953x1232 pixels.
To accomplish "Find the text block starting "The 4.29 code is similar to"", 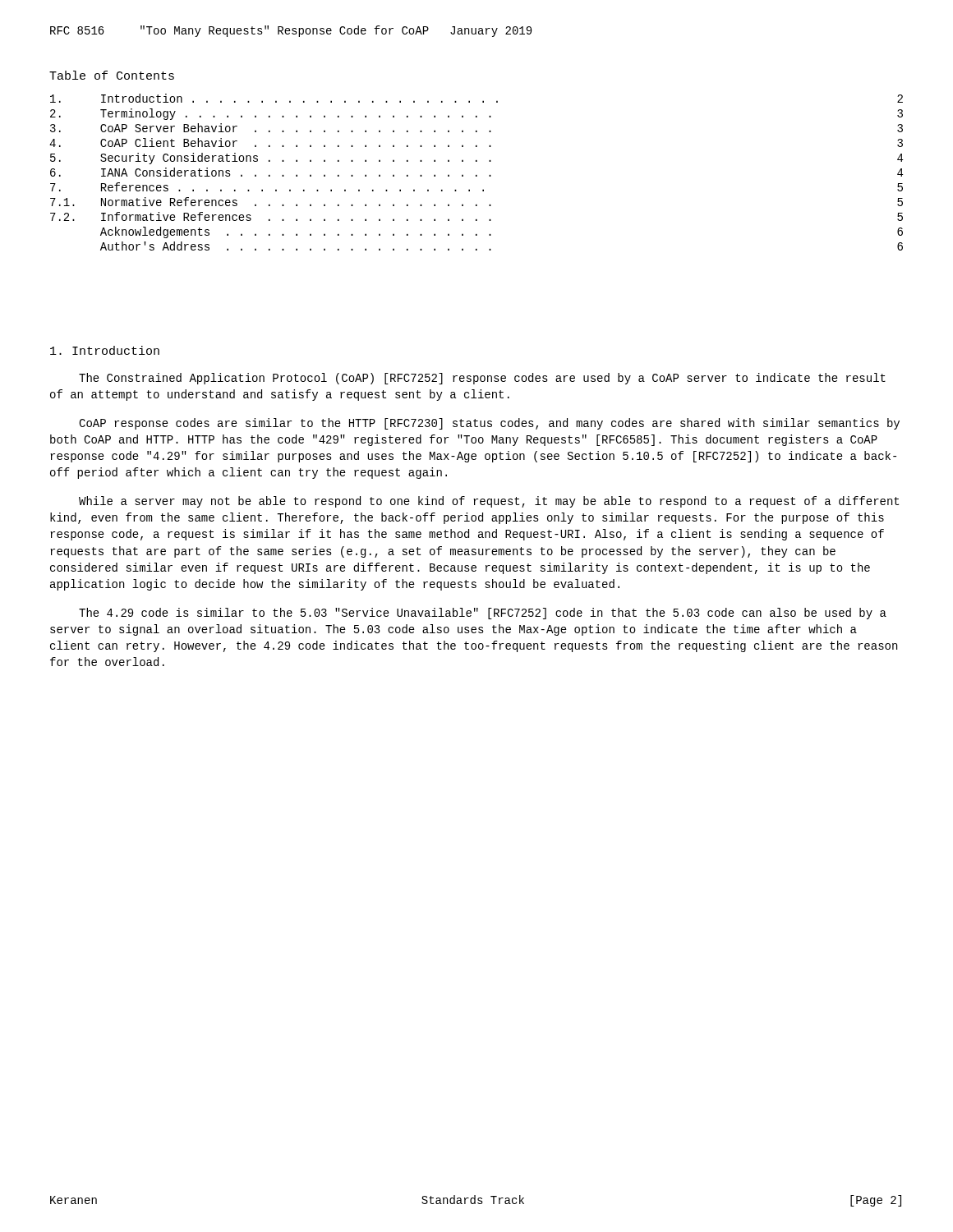I will pyautogui.click(x=474, y=638).
